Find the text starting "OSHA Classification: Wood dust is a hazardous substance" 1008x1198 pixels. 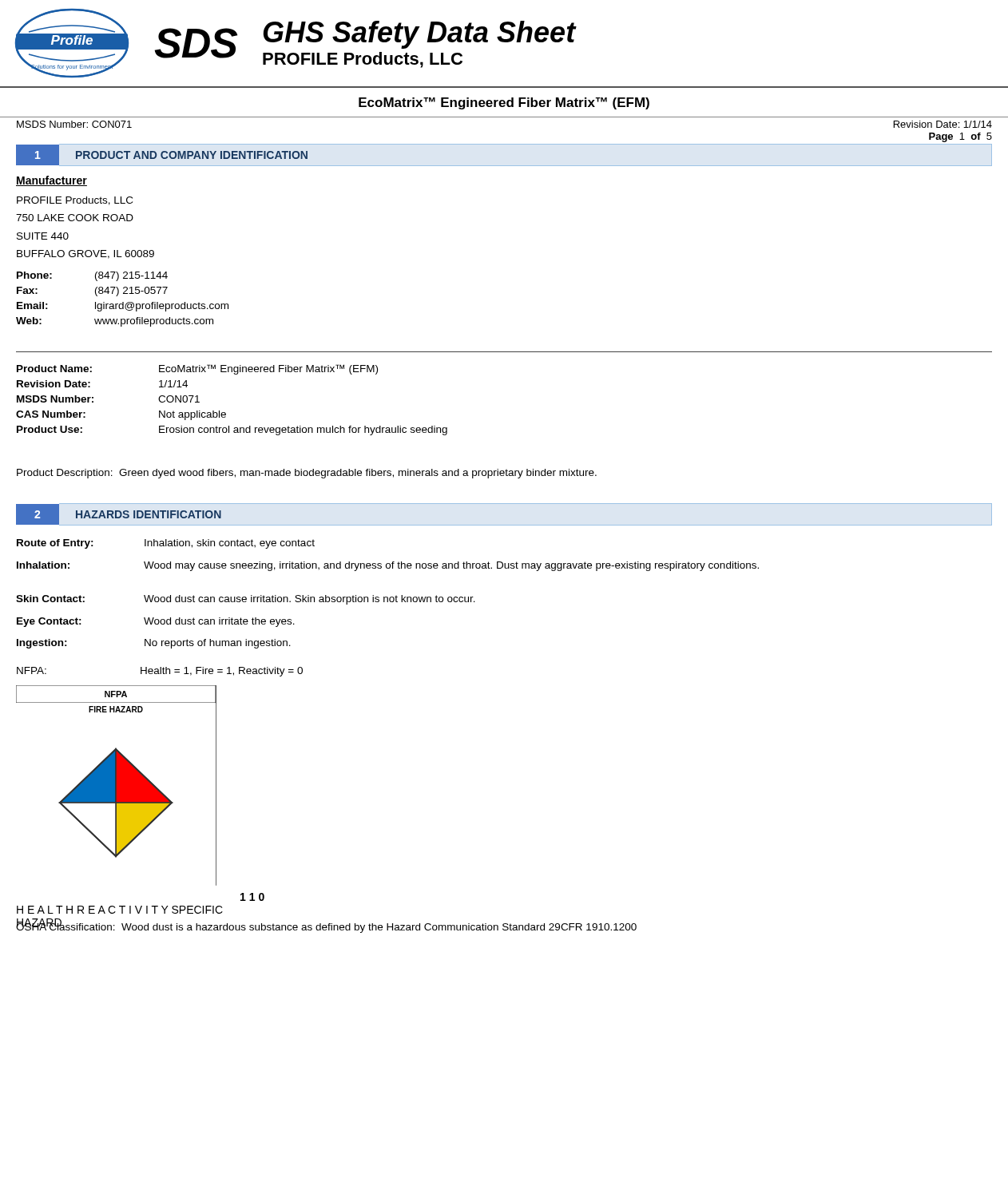pos(326,927)
